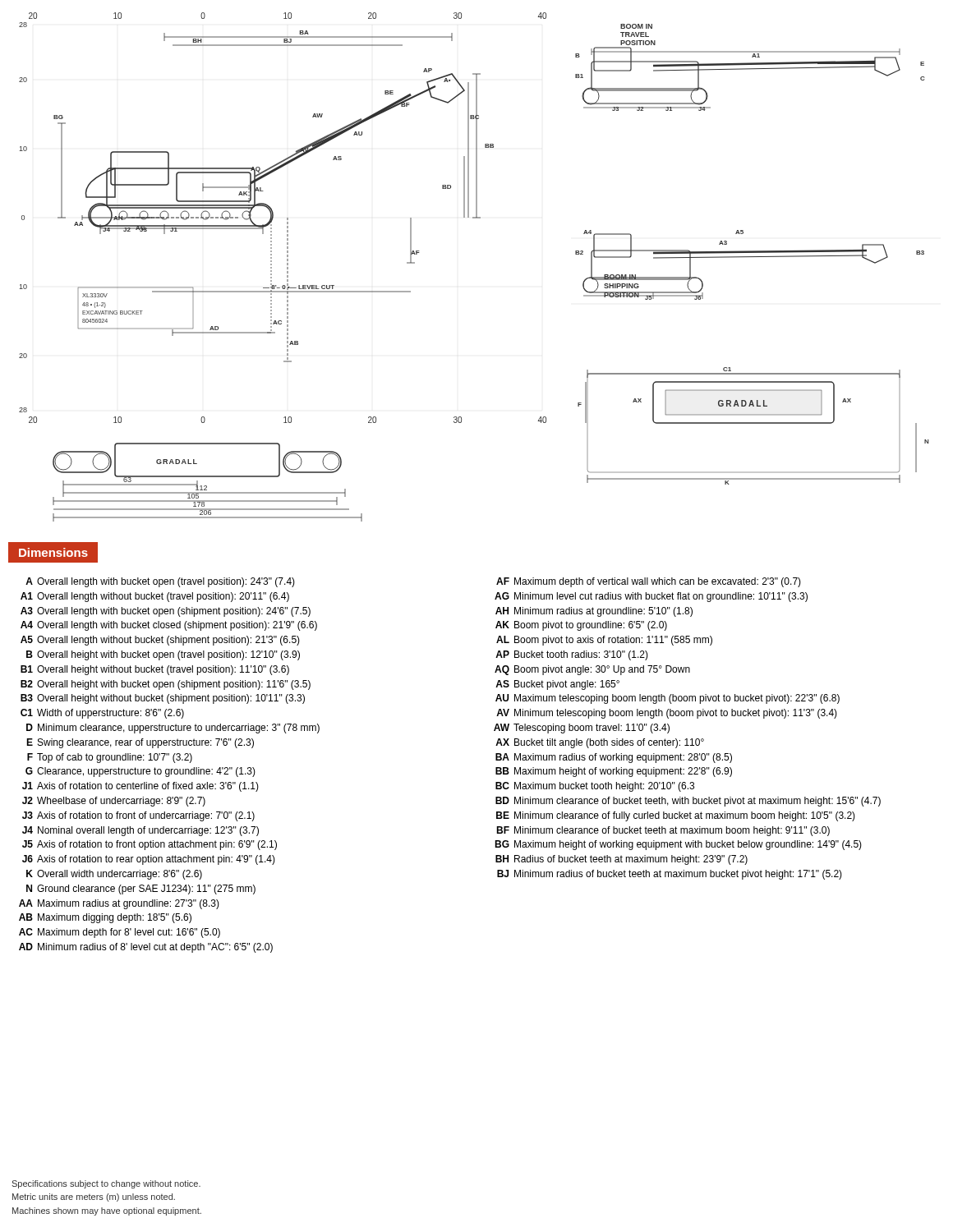Point to the block beginning "ADMinimum radius of"
The height and width of the screenshot is (1232, 953).
[x=141, y=947]
